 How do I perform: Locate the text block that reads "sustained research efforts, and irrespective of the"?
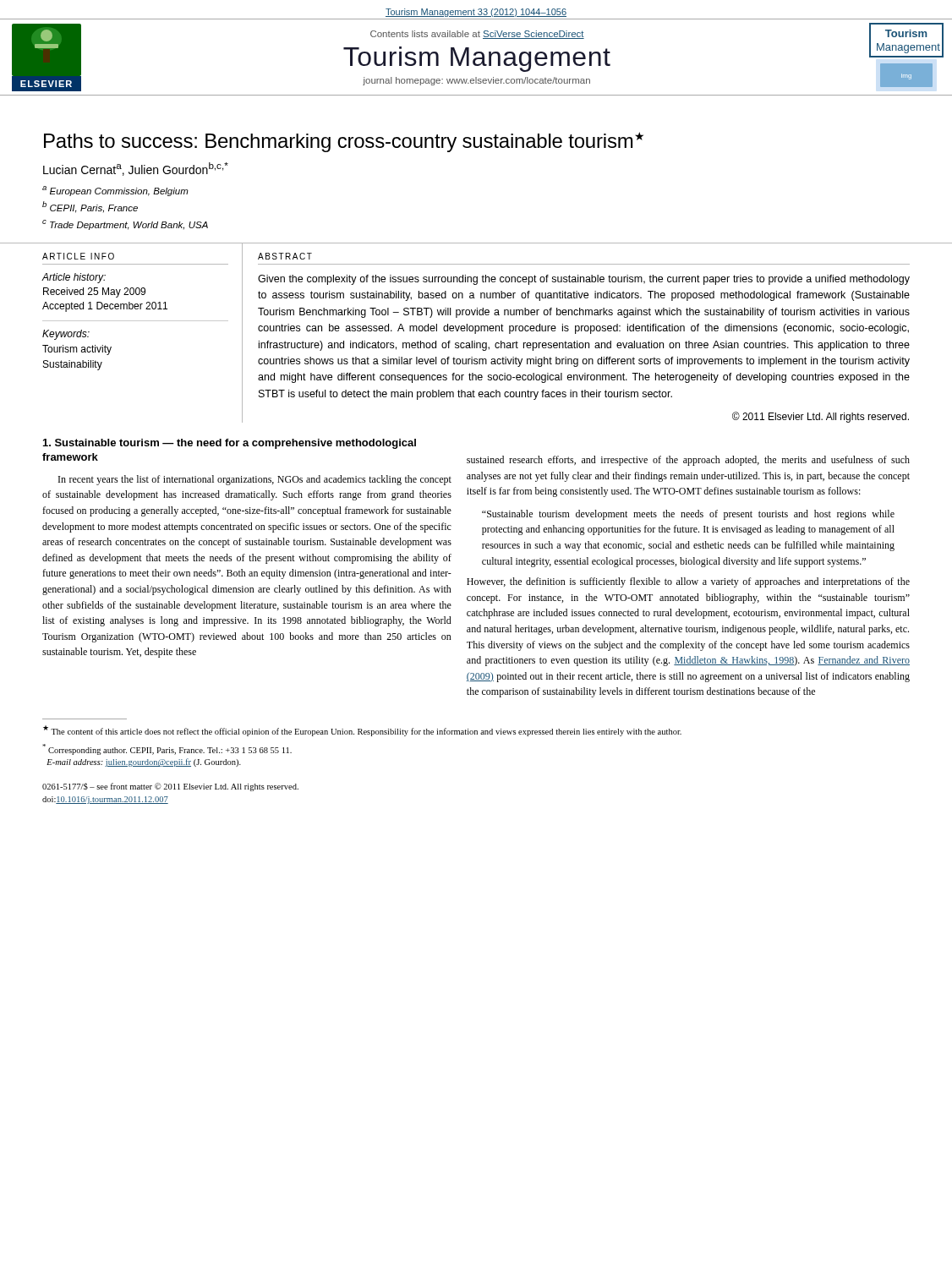(x=688, y=476)
